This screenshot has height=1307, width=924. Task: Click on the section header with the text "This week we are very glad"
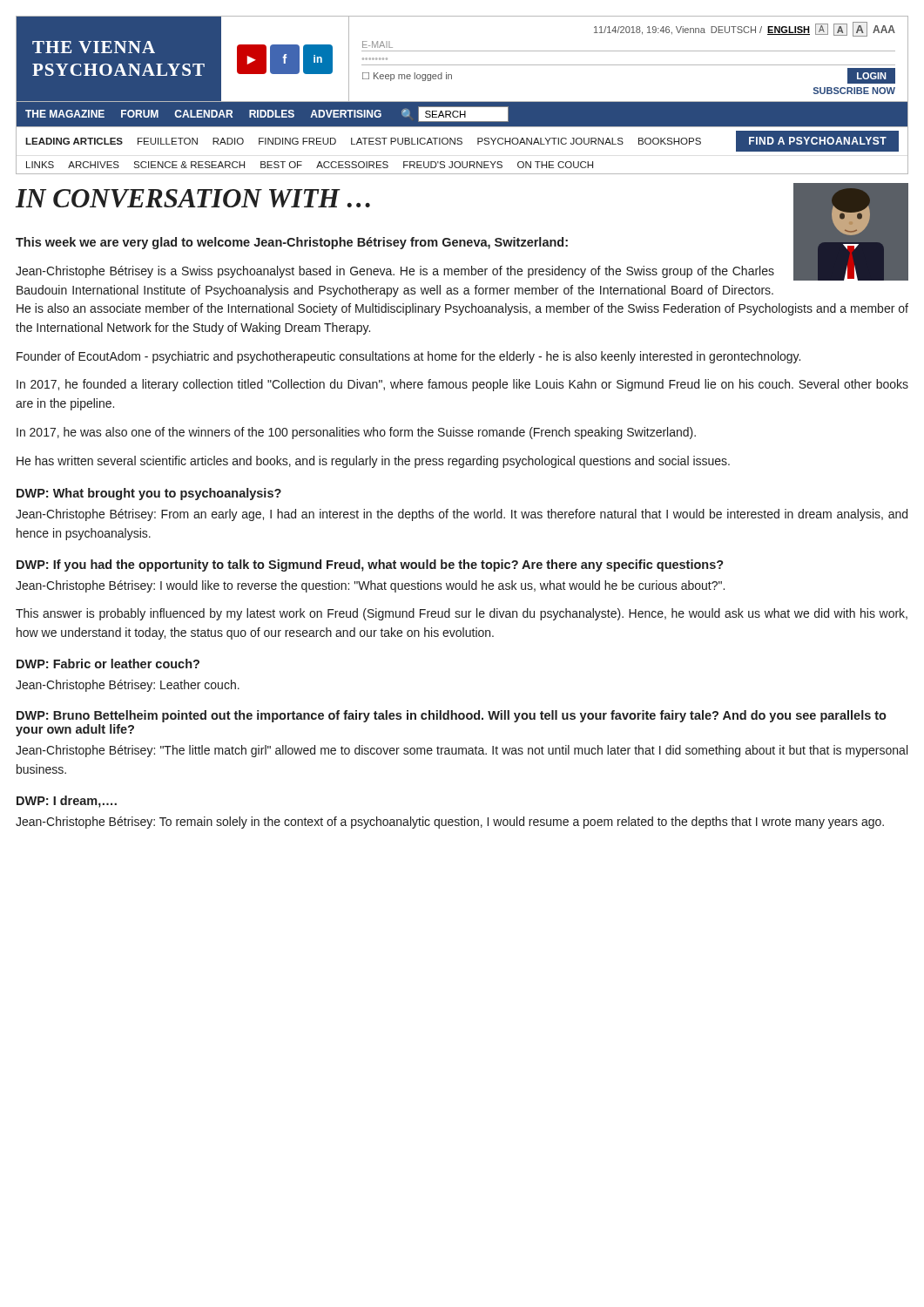point(292,242)
